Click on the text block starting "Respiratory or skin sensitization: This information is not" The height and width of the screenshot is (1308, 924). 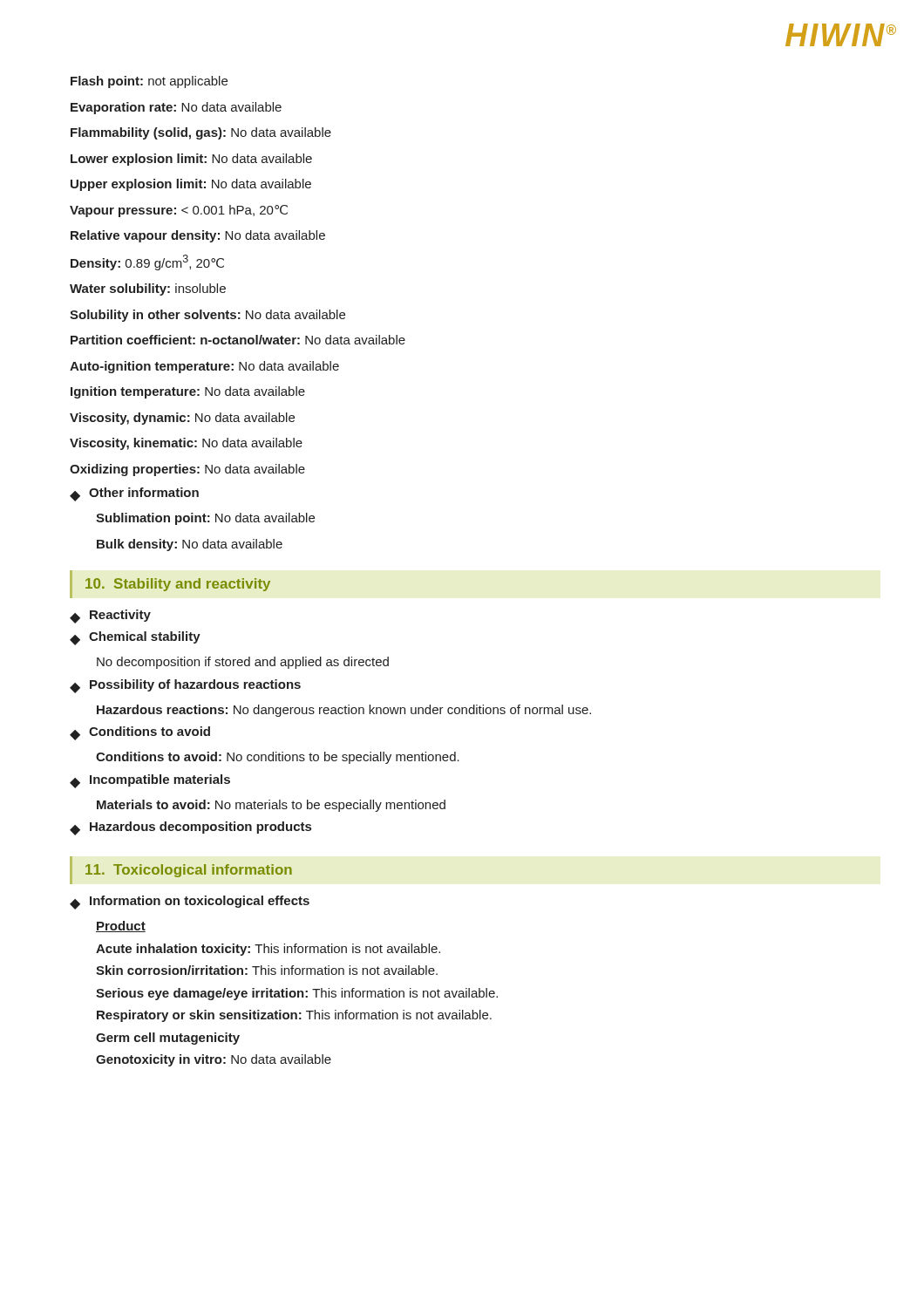pyautogui.click(x=294, y=1015)
